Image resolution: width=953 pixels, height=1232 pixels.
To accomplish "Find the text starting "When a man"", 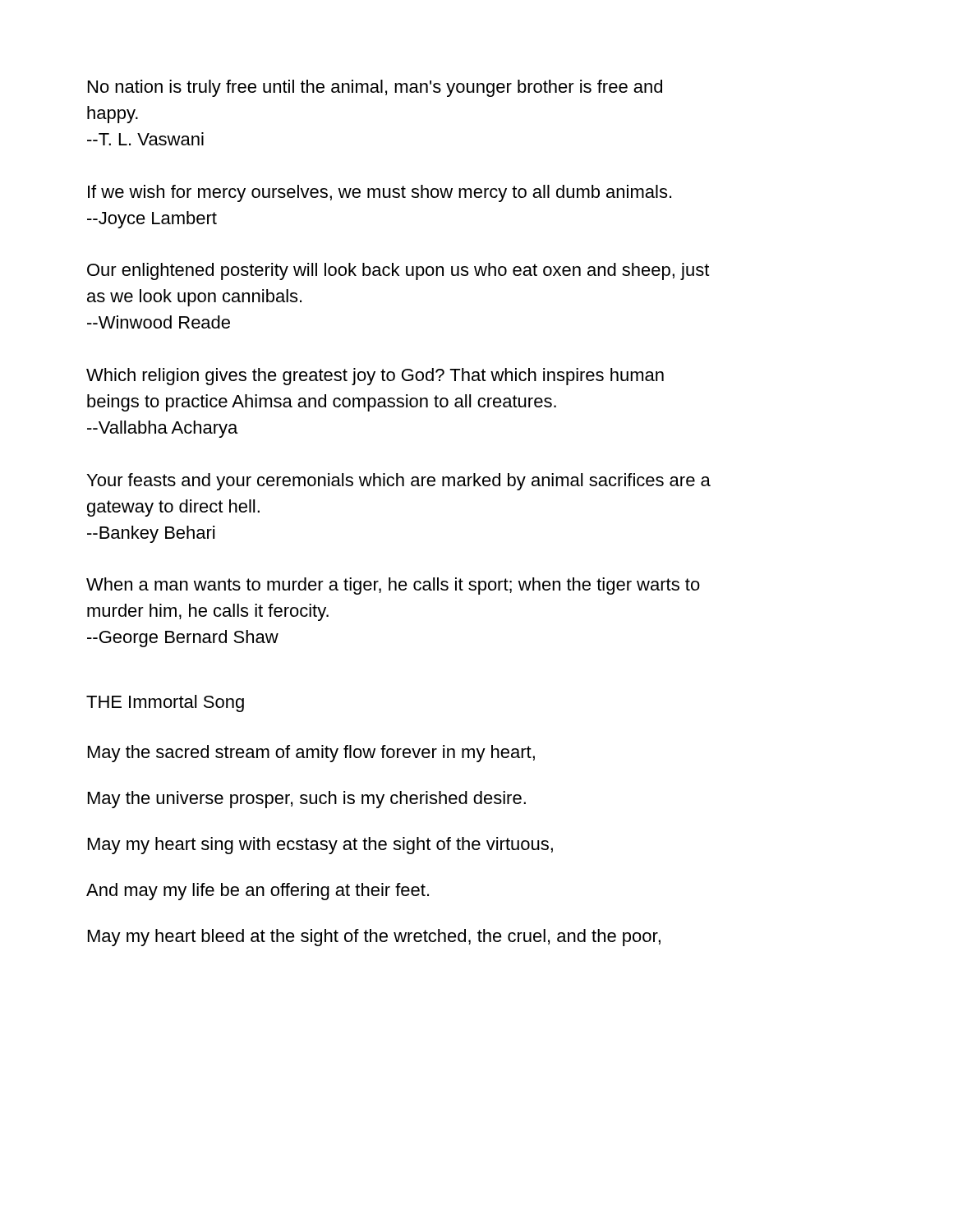I will point(393,586).
